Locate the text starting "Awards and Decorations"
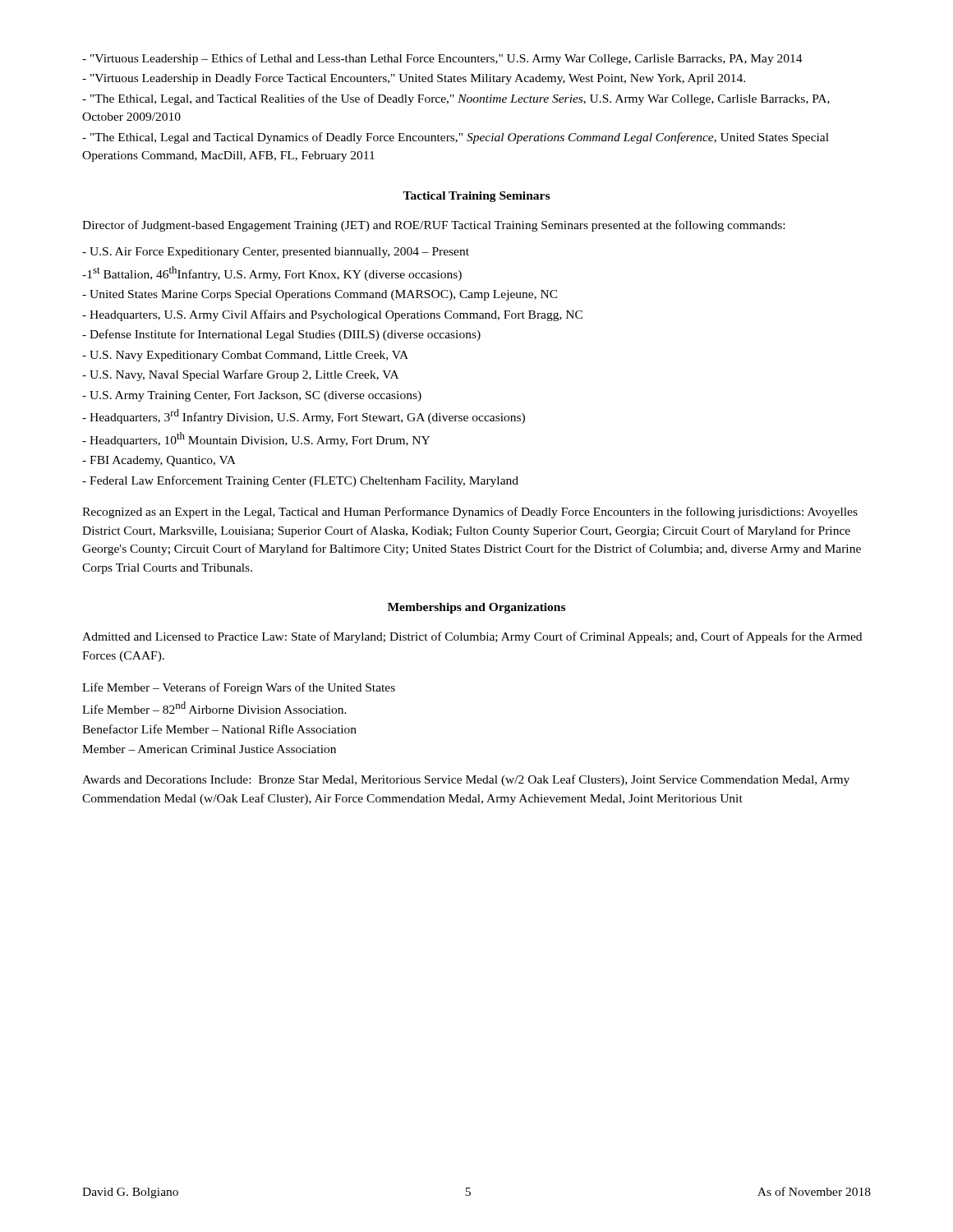 click(x=466, y=789)
